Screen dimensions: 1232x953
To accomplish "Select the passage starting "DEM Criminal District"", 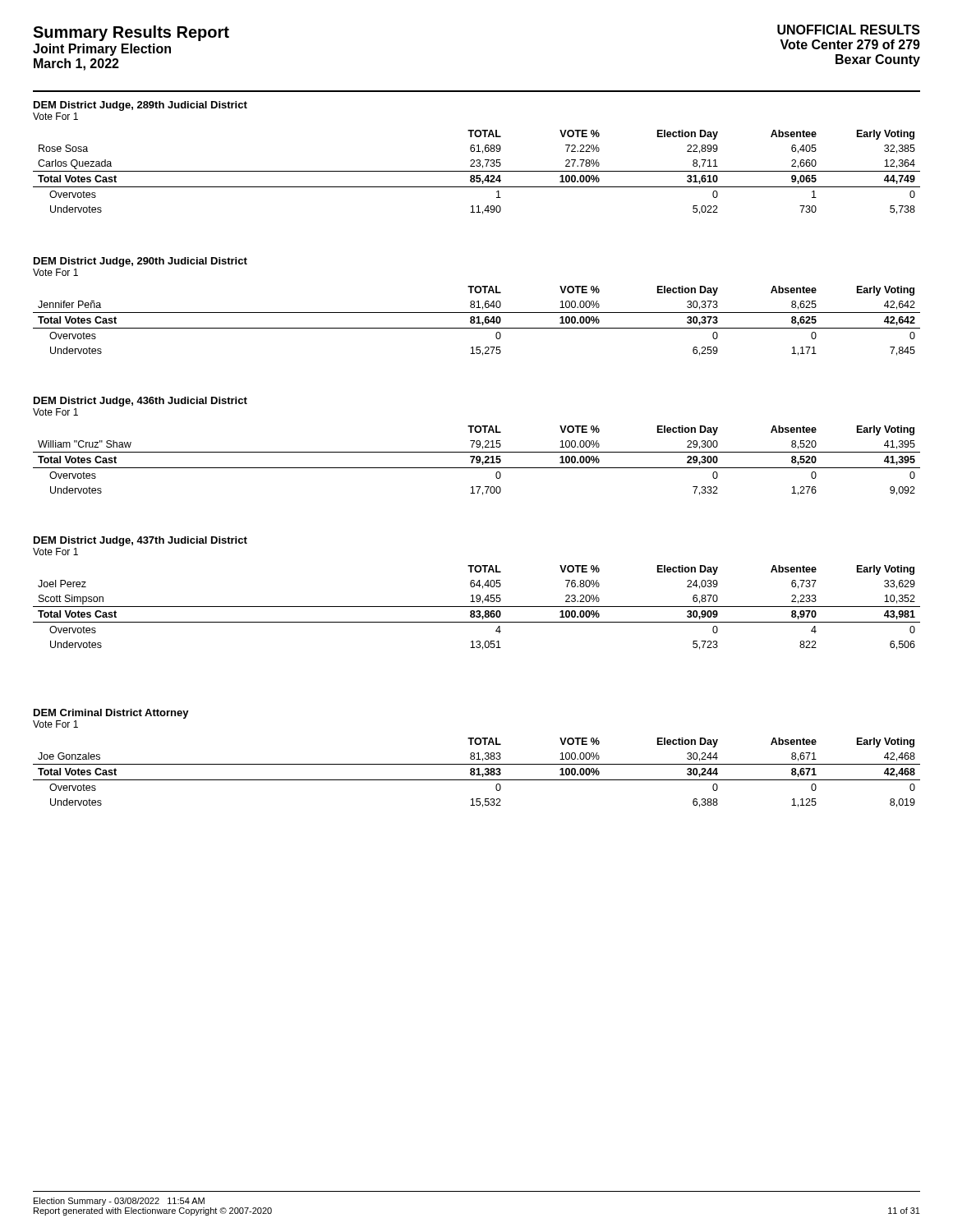I will (111, 714).
